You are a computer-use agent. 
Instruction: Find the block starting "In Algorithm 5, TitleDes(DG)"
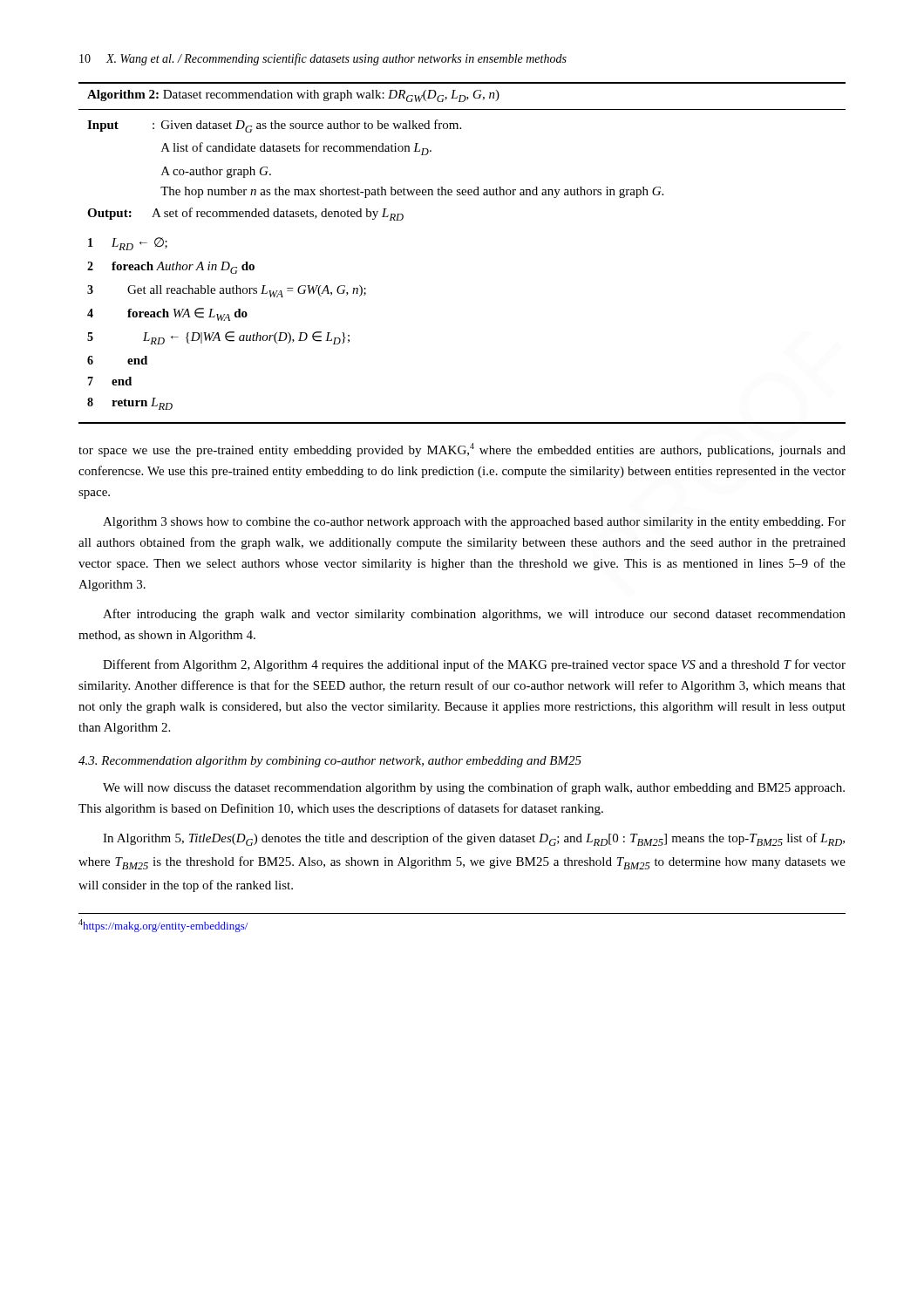coord(462,862)
